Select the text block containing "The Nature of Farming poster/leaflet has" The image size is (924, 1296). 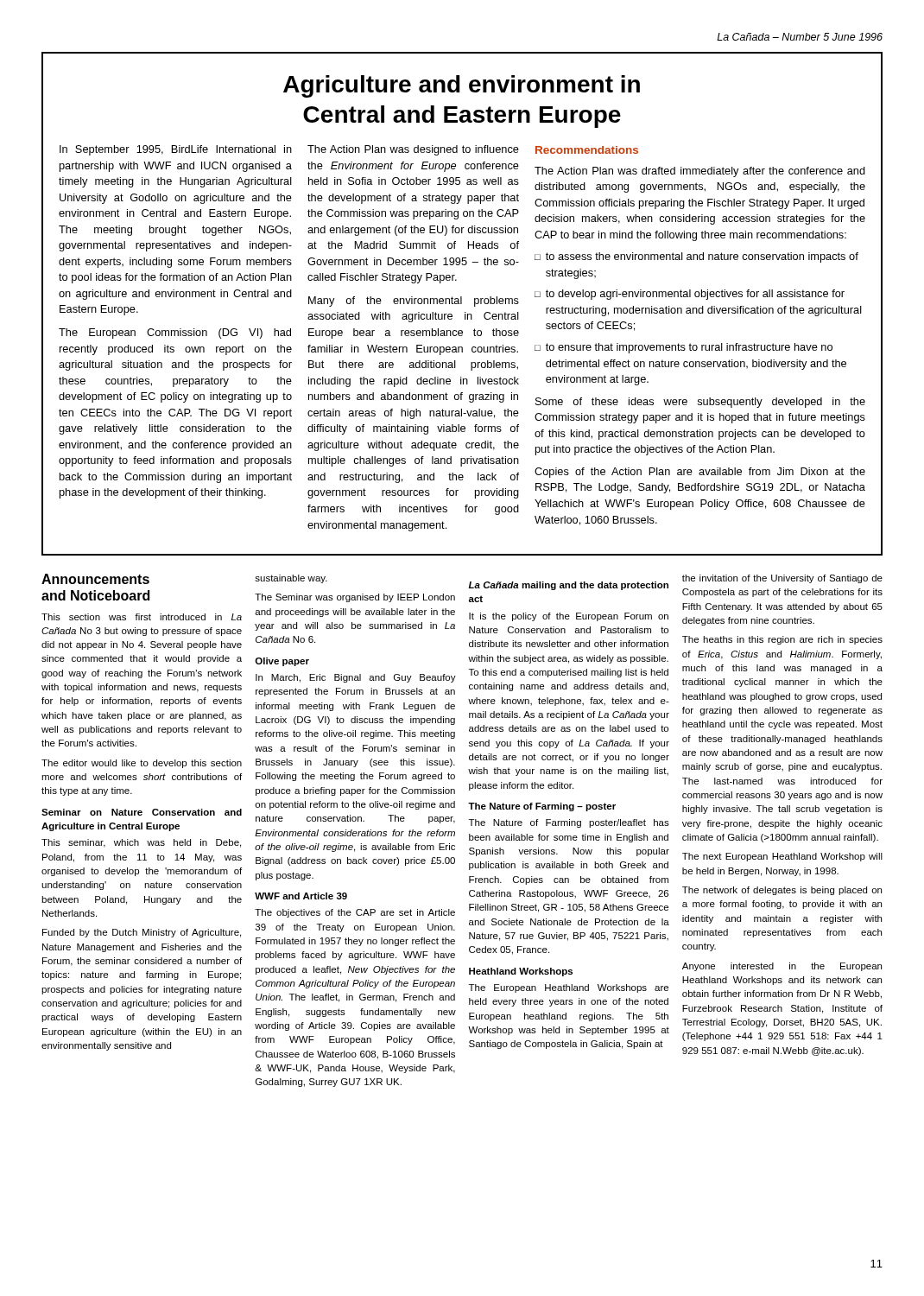click(x=569, y=886)
